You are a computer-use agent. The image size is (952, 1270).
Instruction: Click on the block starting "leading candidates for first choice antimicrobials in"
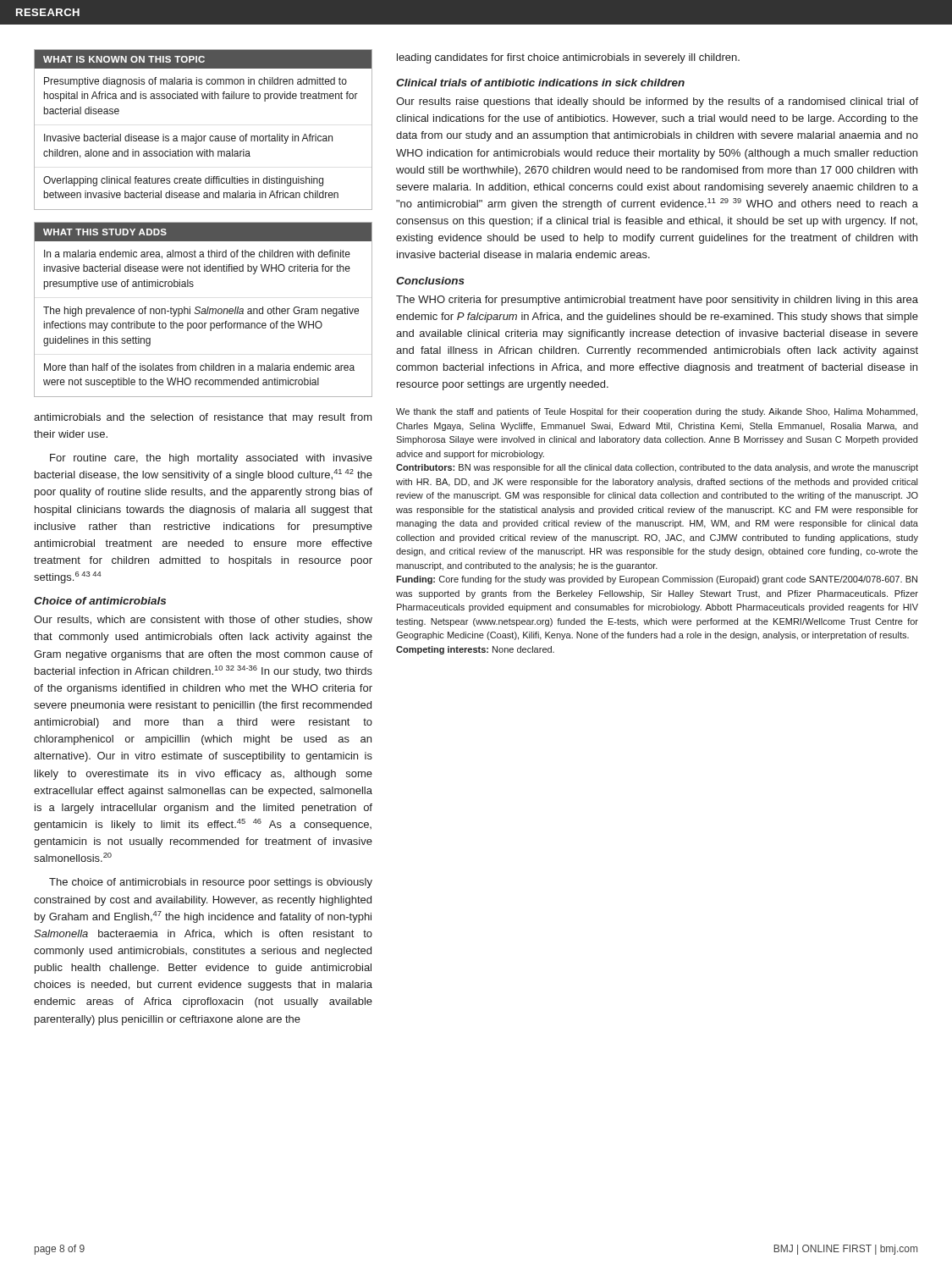(x=568, y=57)
